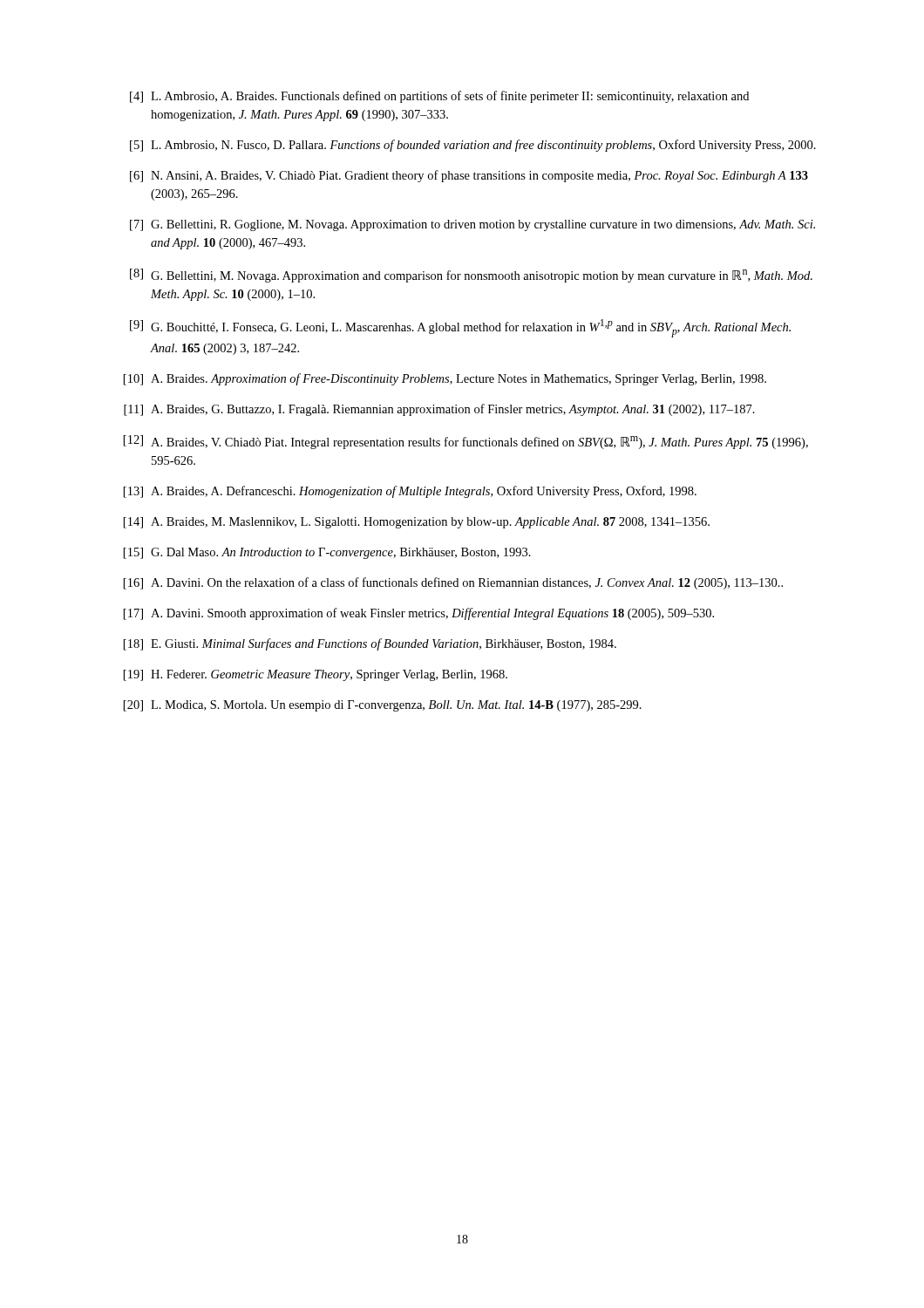Click on the list item containing "[18] E. Giusti. Minimal Surfaces"
Screen dimensions: 1308x924
pos(462,644)
